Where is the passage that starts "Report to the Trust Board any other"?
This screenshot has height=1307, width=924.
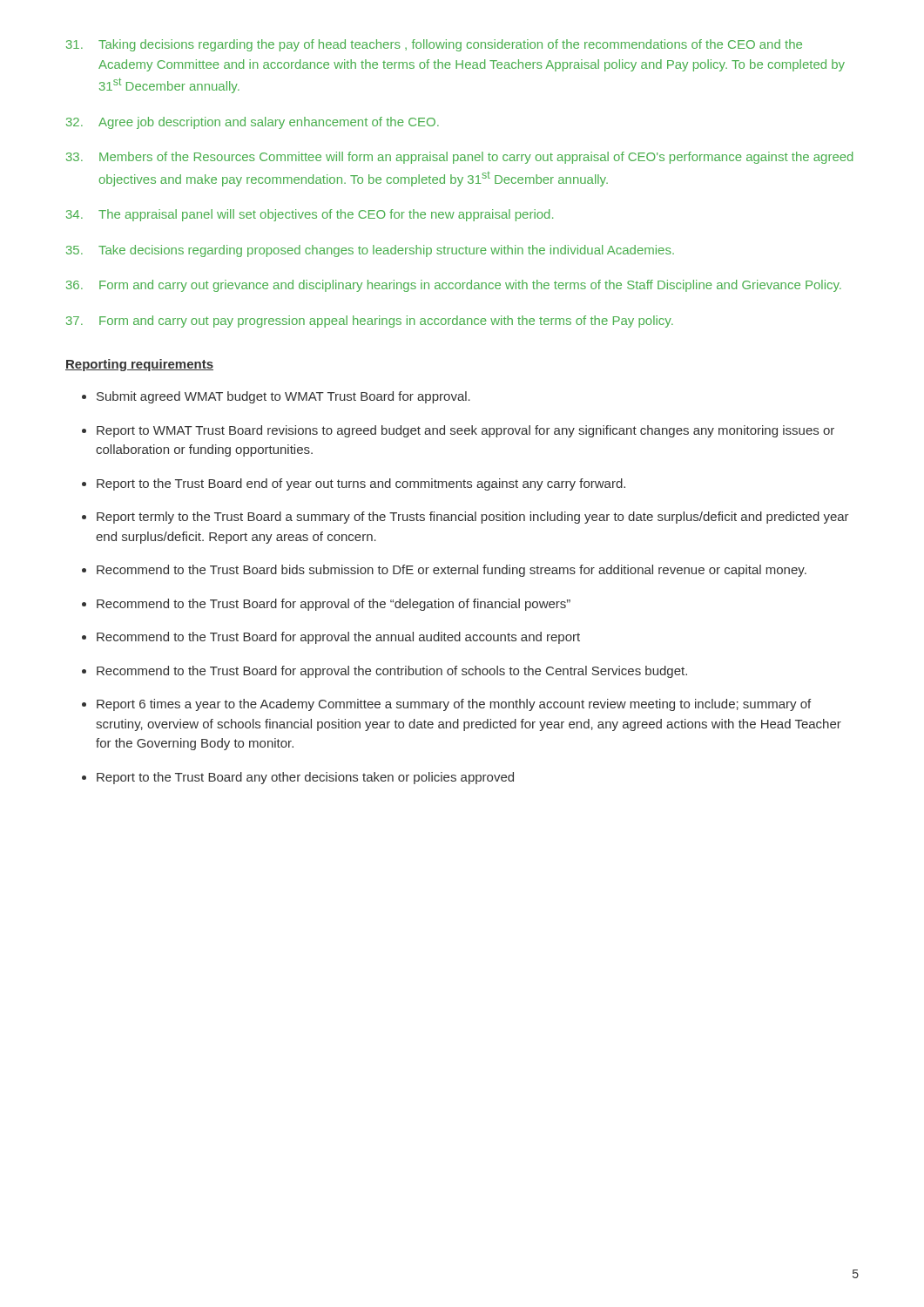coord(305,776)
